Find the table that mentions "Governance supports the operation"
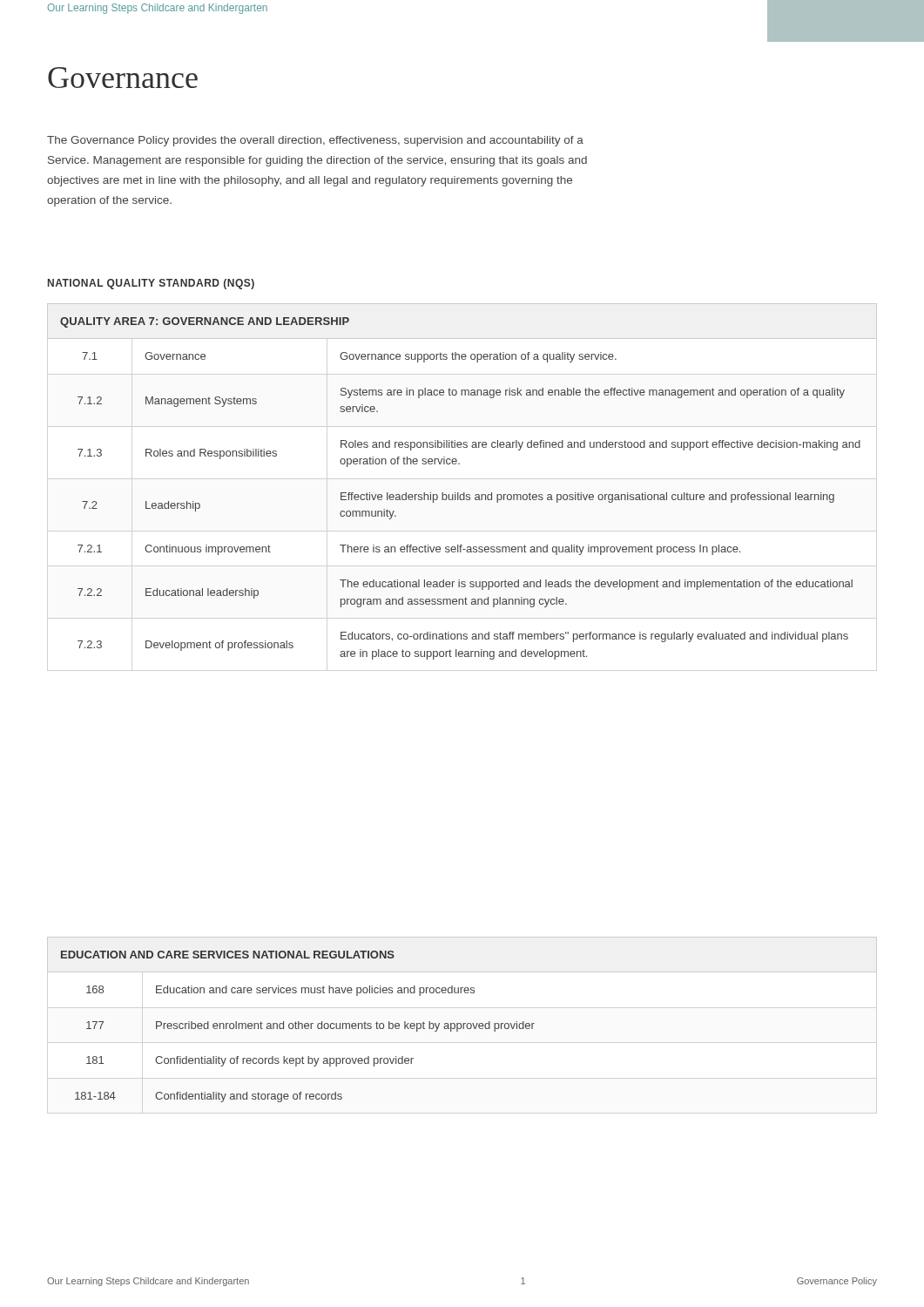This screenshot has width=924, height=1307. pyautogui.click(x=462, y=487)
